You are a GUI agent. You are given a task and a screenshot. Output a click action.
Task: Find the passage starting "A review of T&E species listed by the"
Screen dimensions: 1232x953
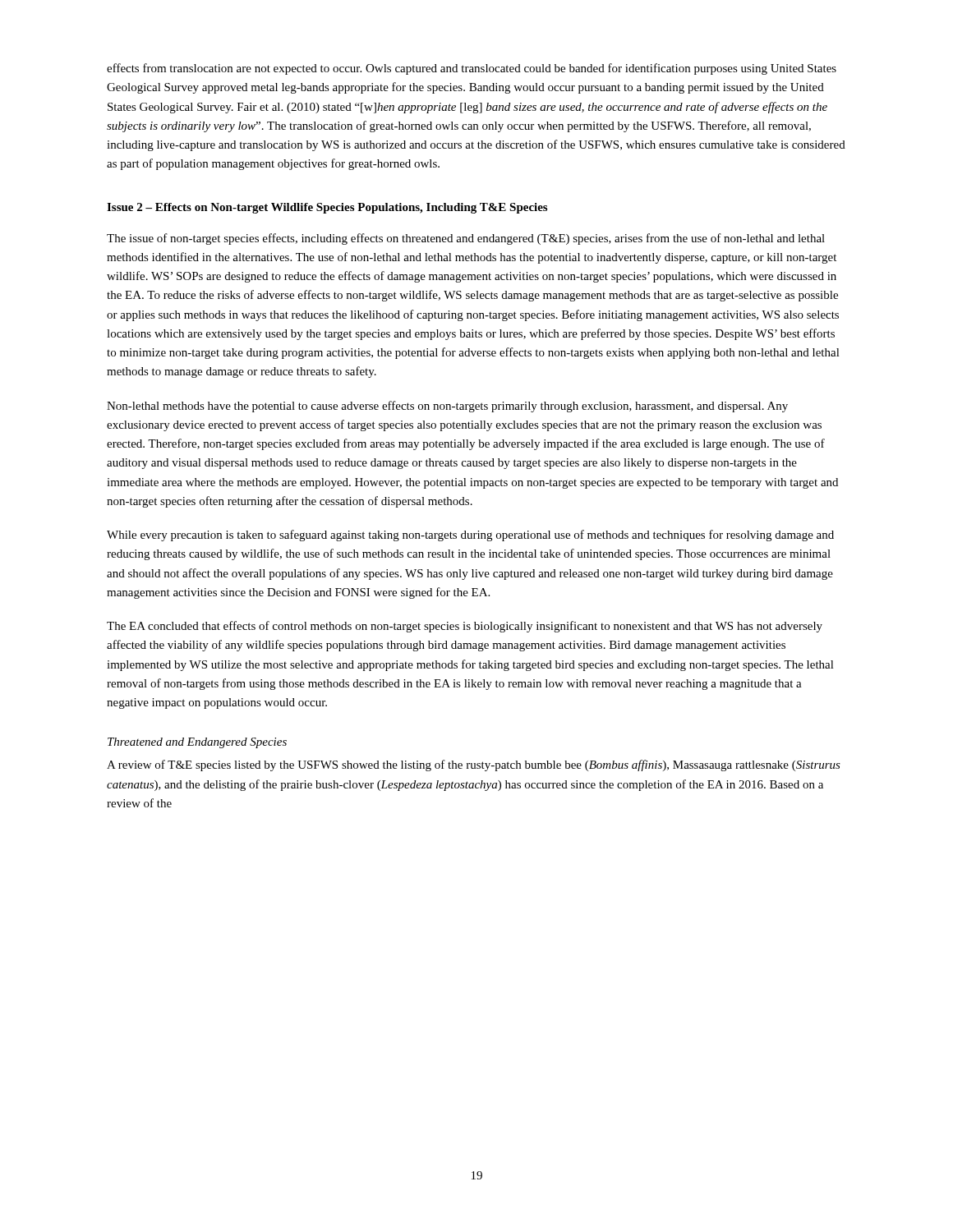click(x=474, y=784)
